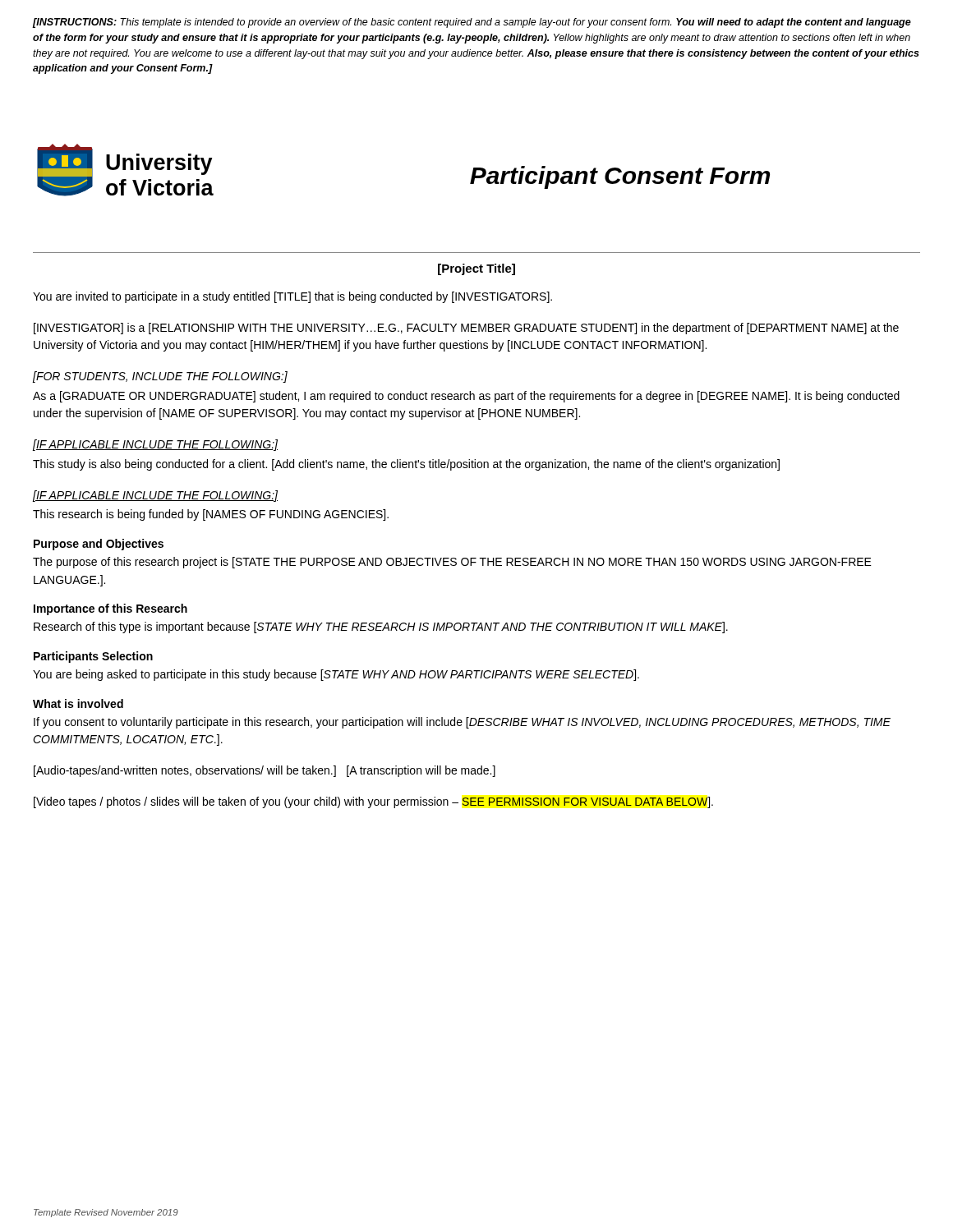The image size is (953, 1232).
Task: Locate the block starting "If you consent to voluntarily participate"
Action: (x=462, y=731)
